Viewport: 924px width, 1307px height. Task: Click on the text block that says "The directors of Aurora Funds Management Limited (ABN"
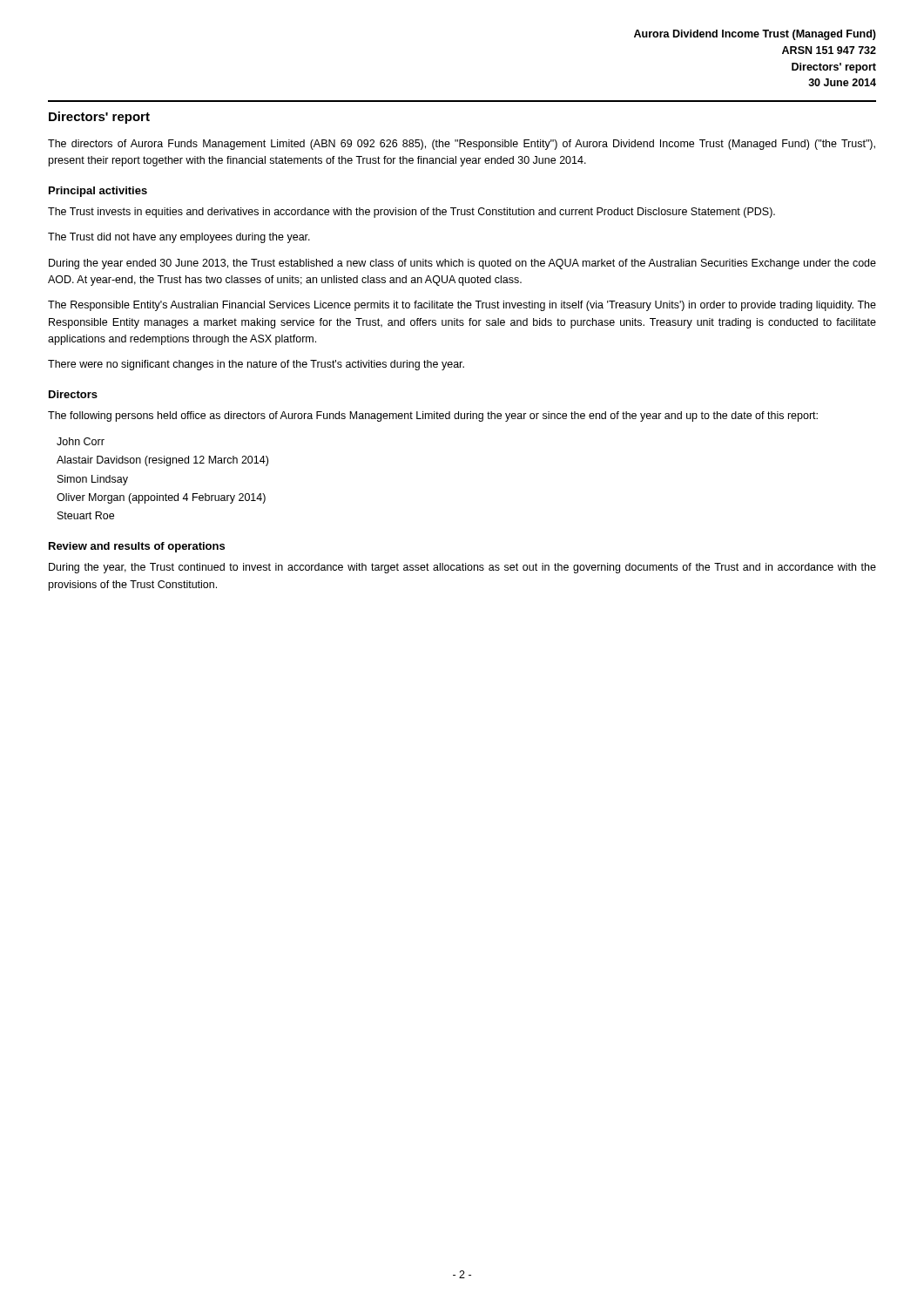coord(462,152)
